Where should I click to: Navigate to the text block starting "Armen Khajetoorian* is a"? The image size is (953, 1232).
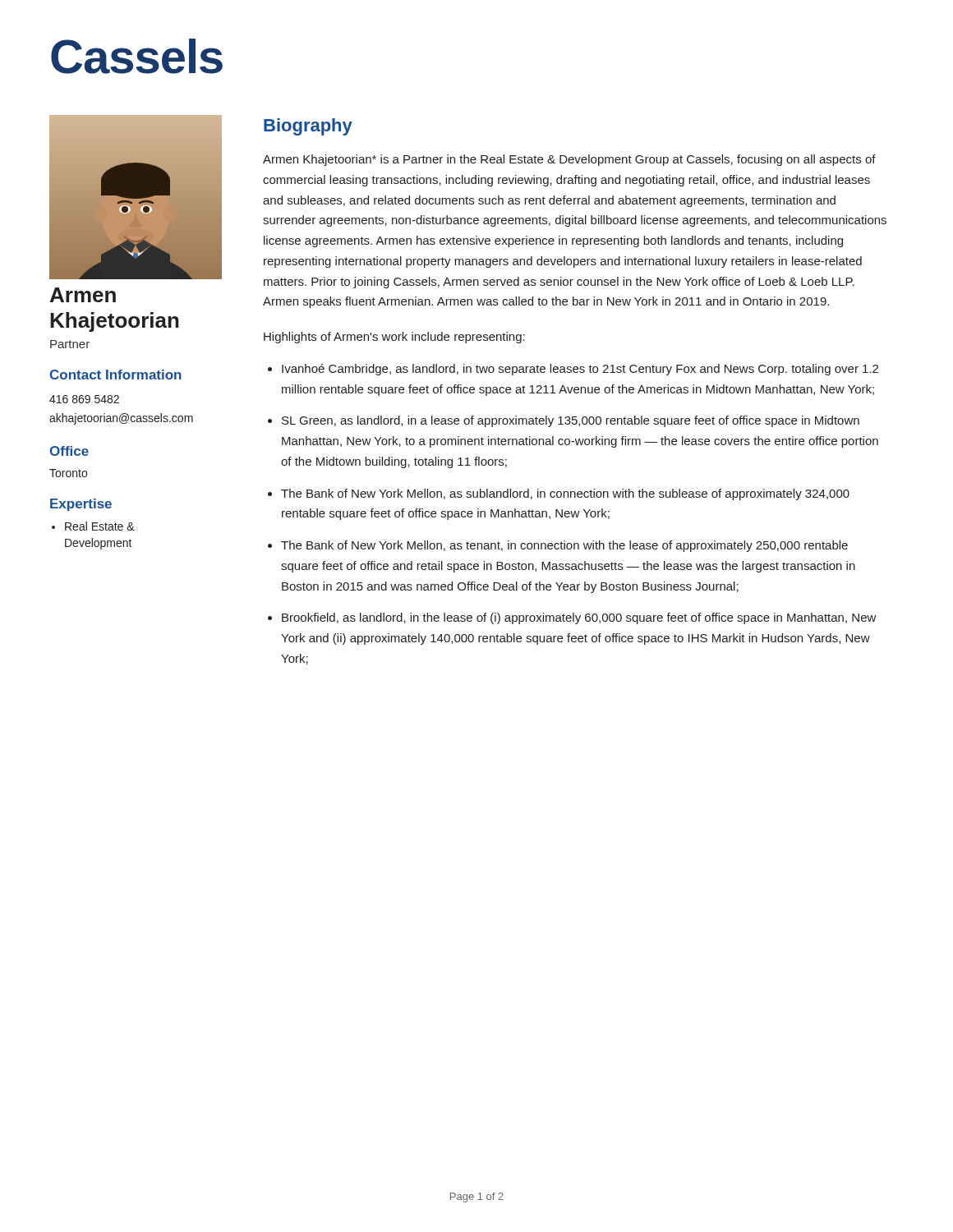click(x=575, y=230)
